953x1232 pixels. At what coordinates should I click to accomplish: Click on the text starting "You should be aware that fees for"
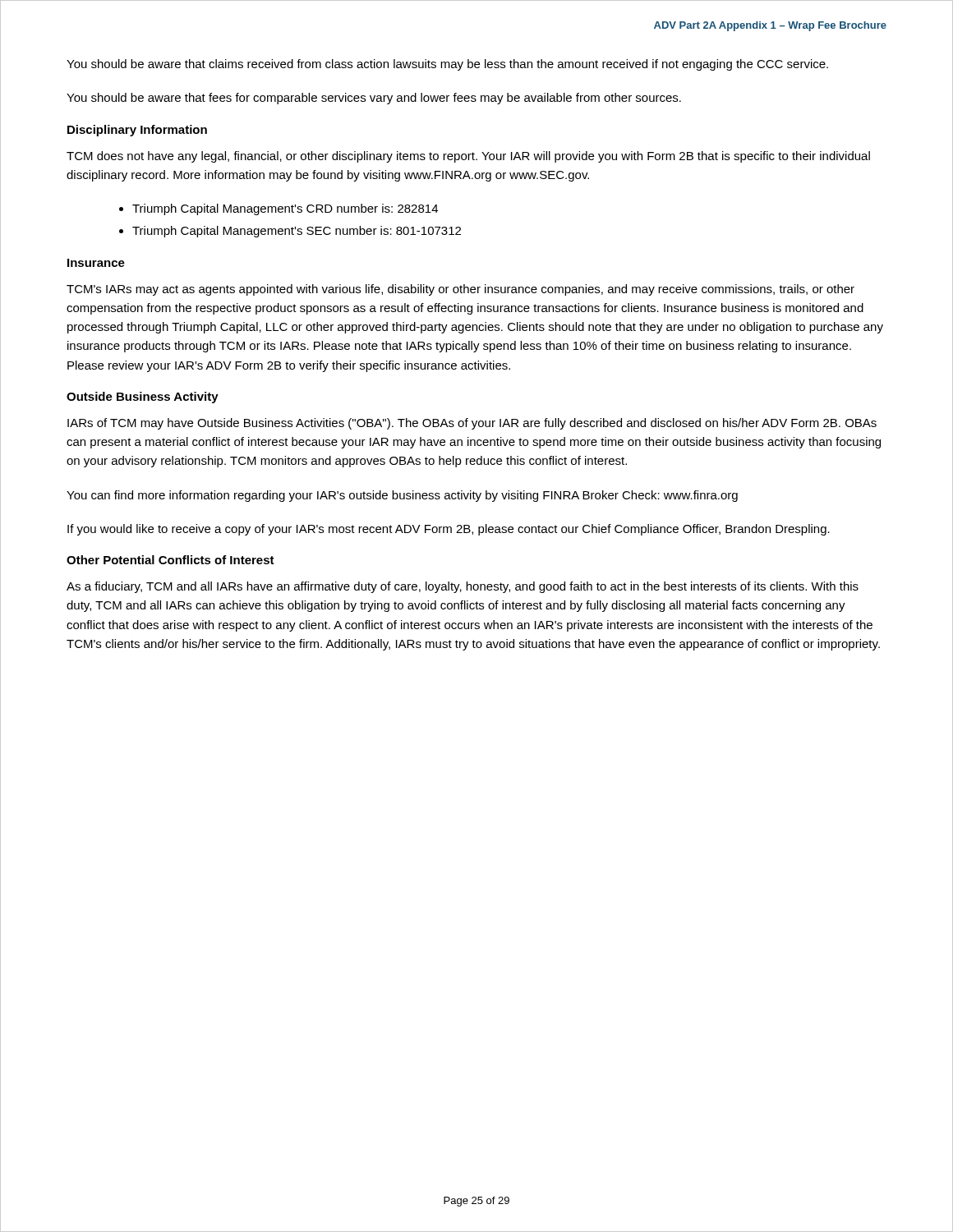pyautogui.click(x=374, y=98)
